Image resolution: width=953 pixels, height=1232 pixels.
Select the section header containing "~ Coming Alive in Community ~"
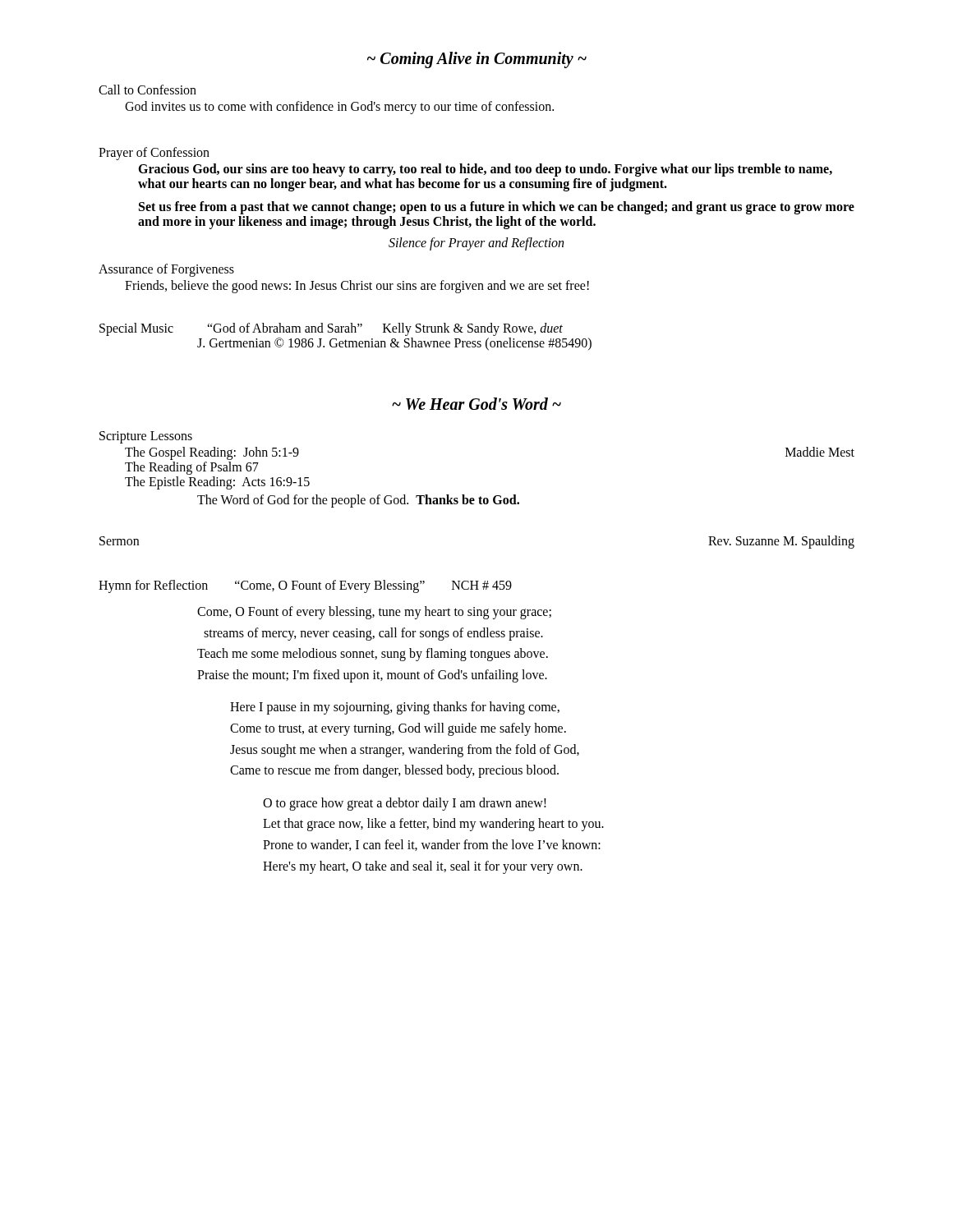476,58
